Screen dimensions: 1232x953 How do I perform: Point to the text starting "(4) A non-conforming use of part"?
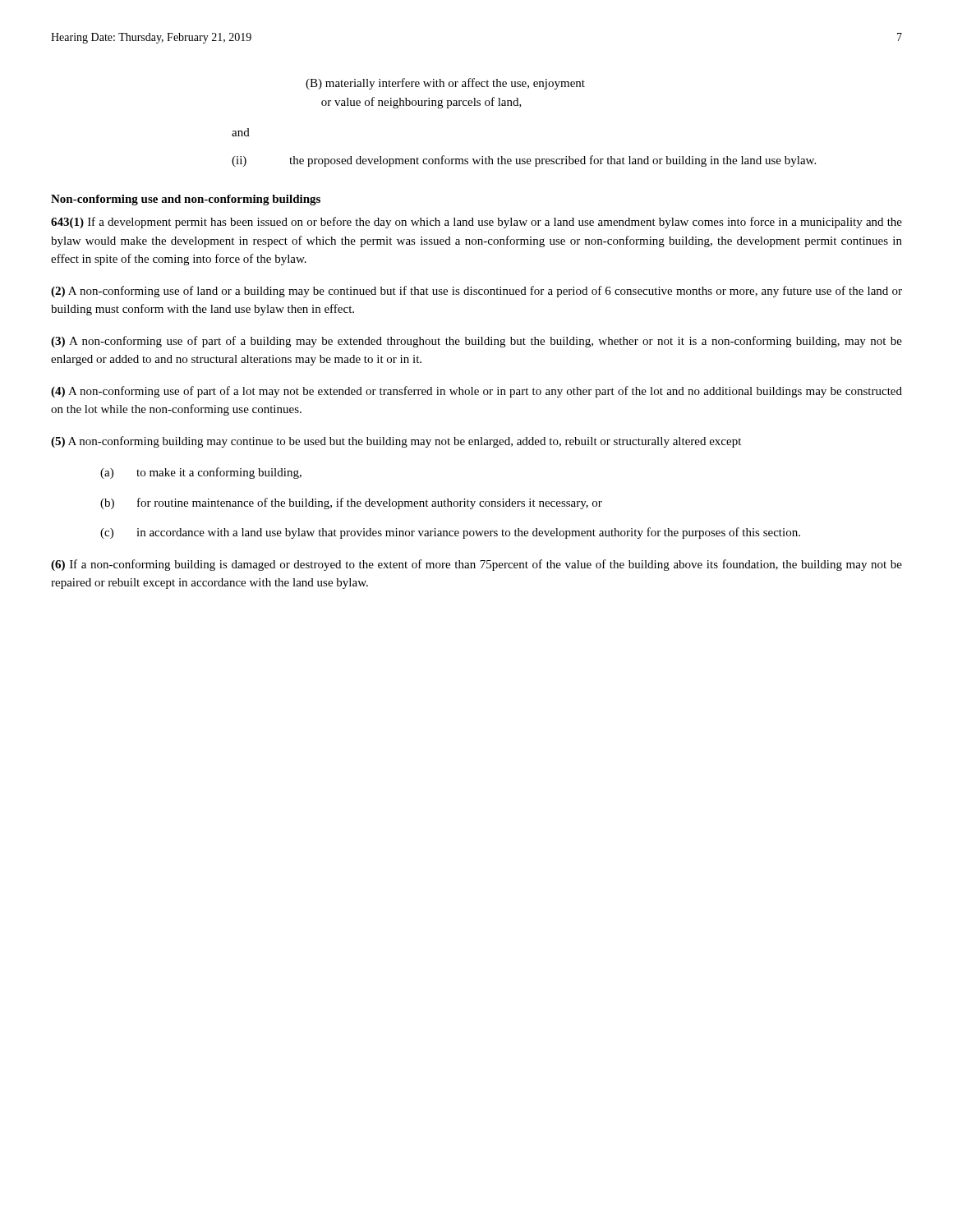click(x=476, y=400)
